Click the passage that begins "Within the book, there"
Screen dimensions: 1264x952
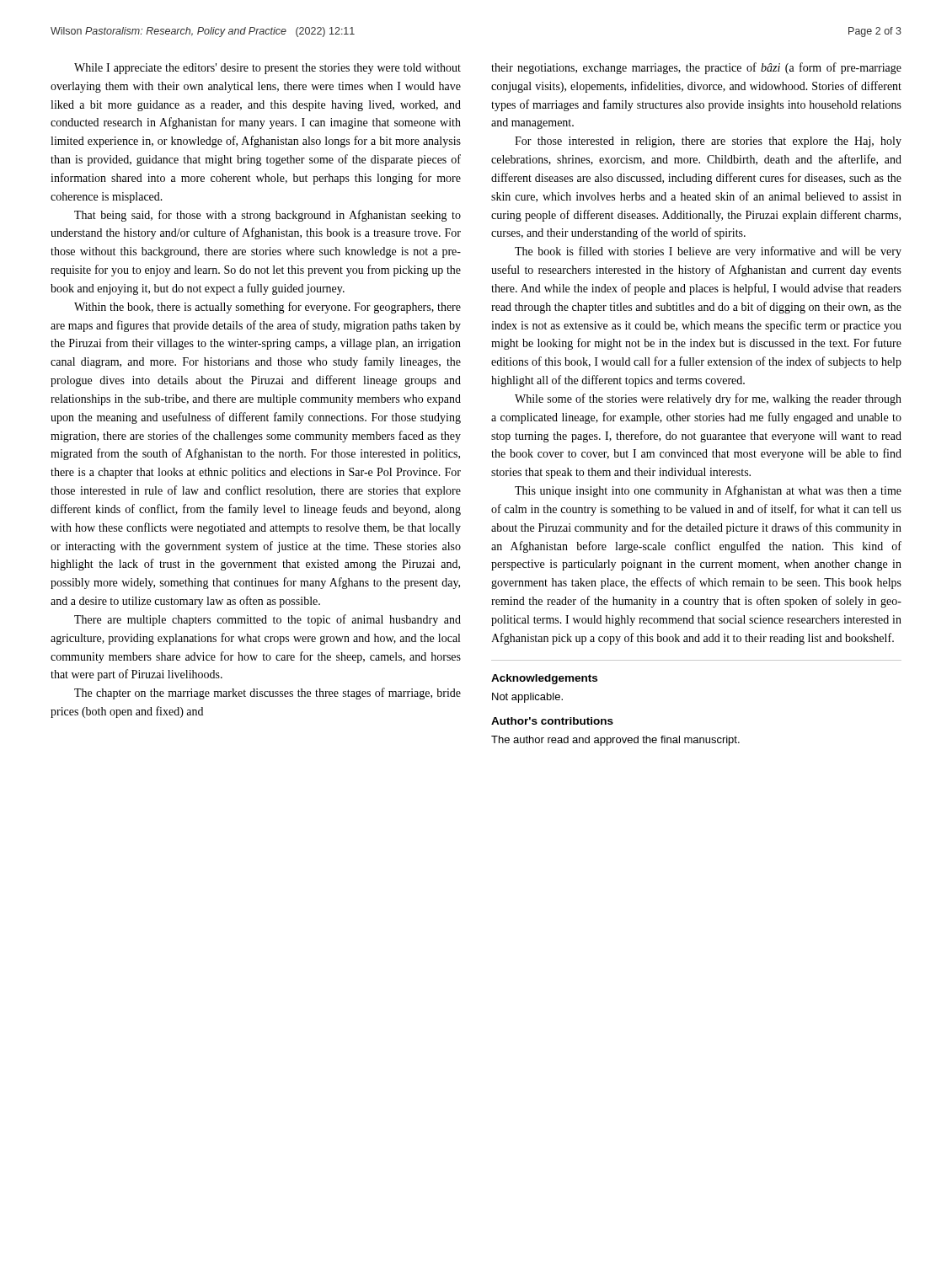tap(256, 454)
